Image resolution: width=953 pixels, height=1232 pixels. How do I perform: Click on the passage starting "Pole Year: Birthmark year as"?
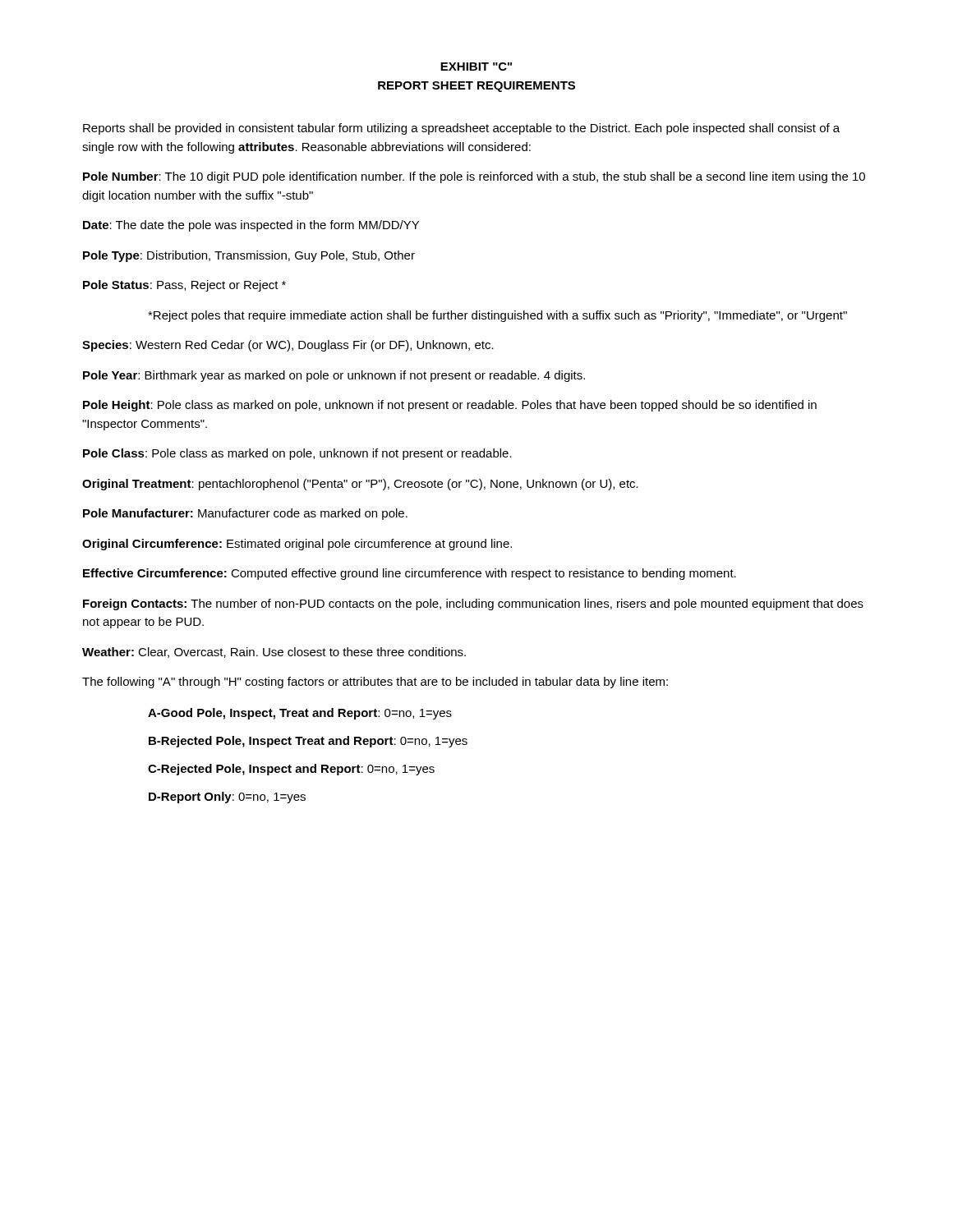(x=334, y=375)
